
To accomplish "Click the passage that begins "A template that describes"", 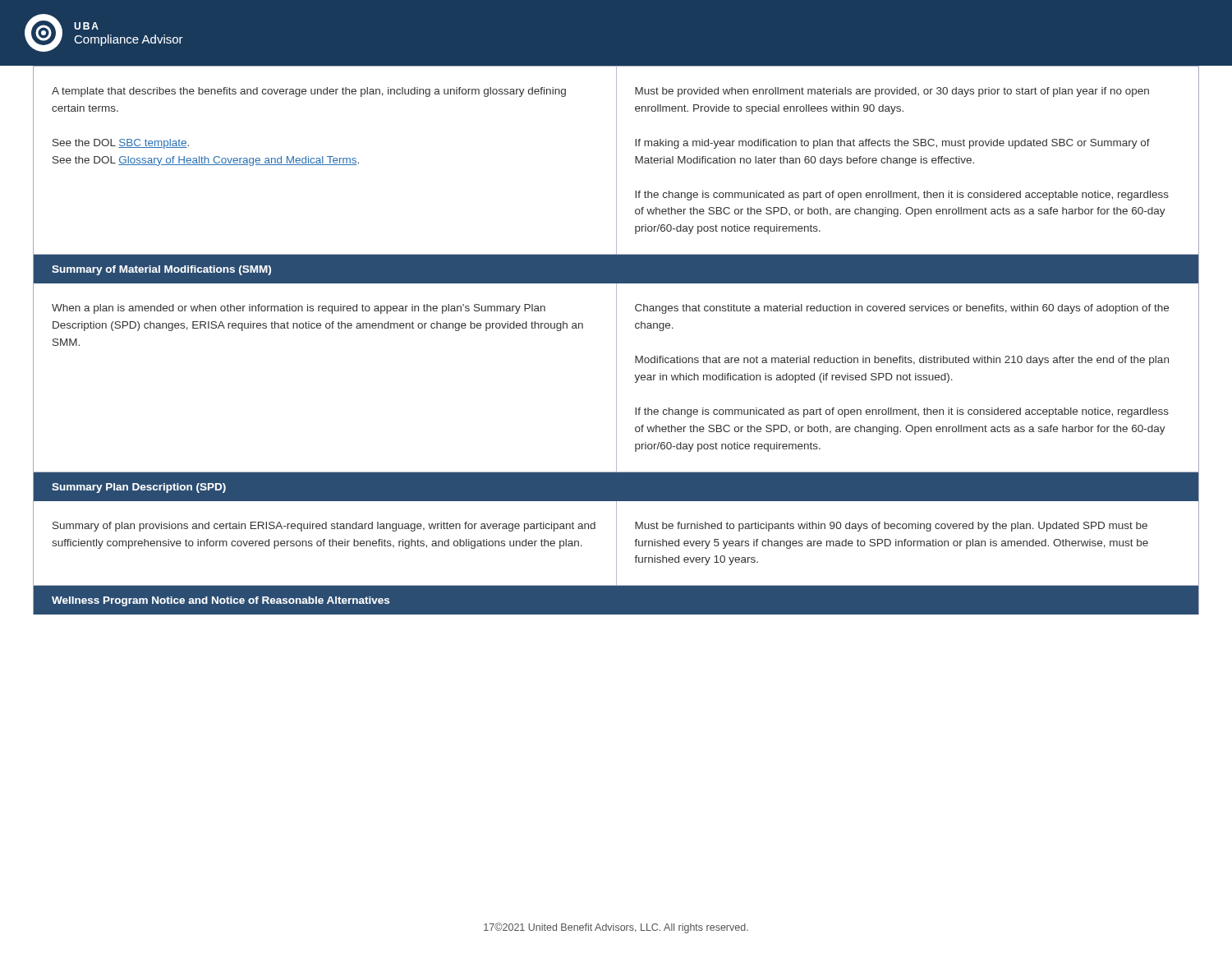I will 309,92.
